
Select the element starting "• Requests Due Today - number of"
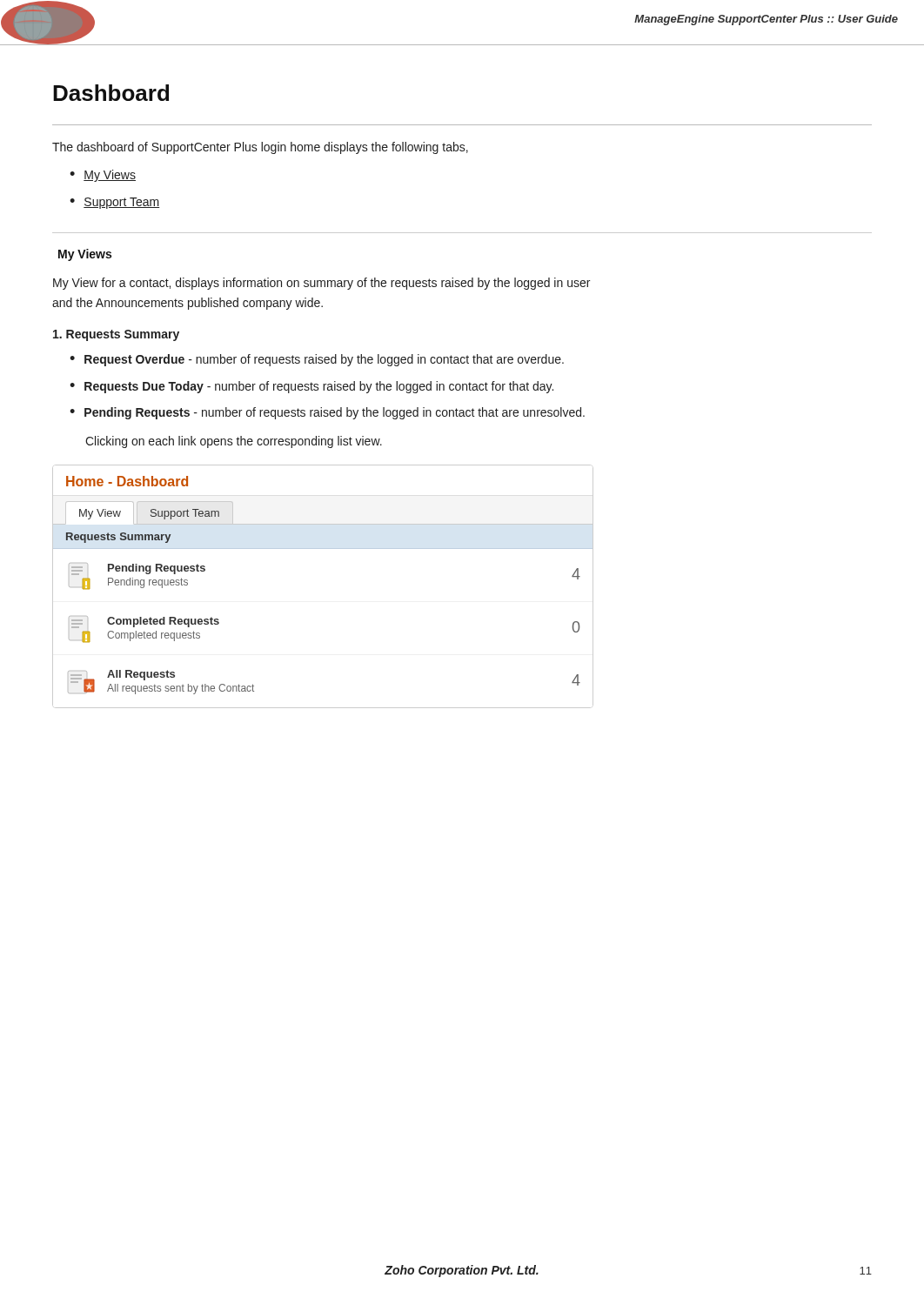click(x=312, y=386)
